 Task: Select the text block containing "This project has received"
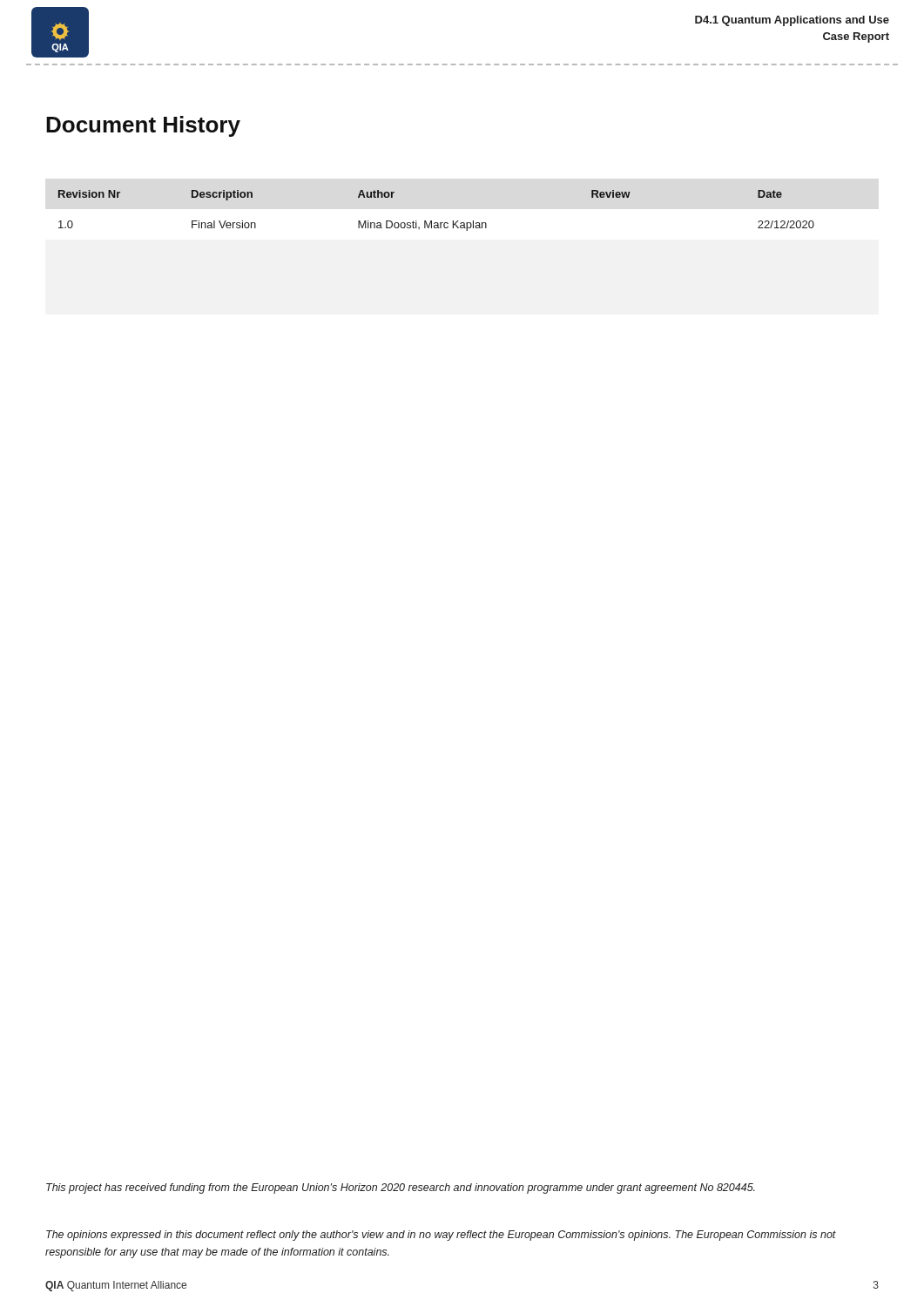401,1188
